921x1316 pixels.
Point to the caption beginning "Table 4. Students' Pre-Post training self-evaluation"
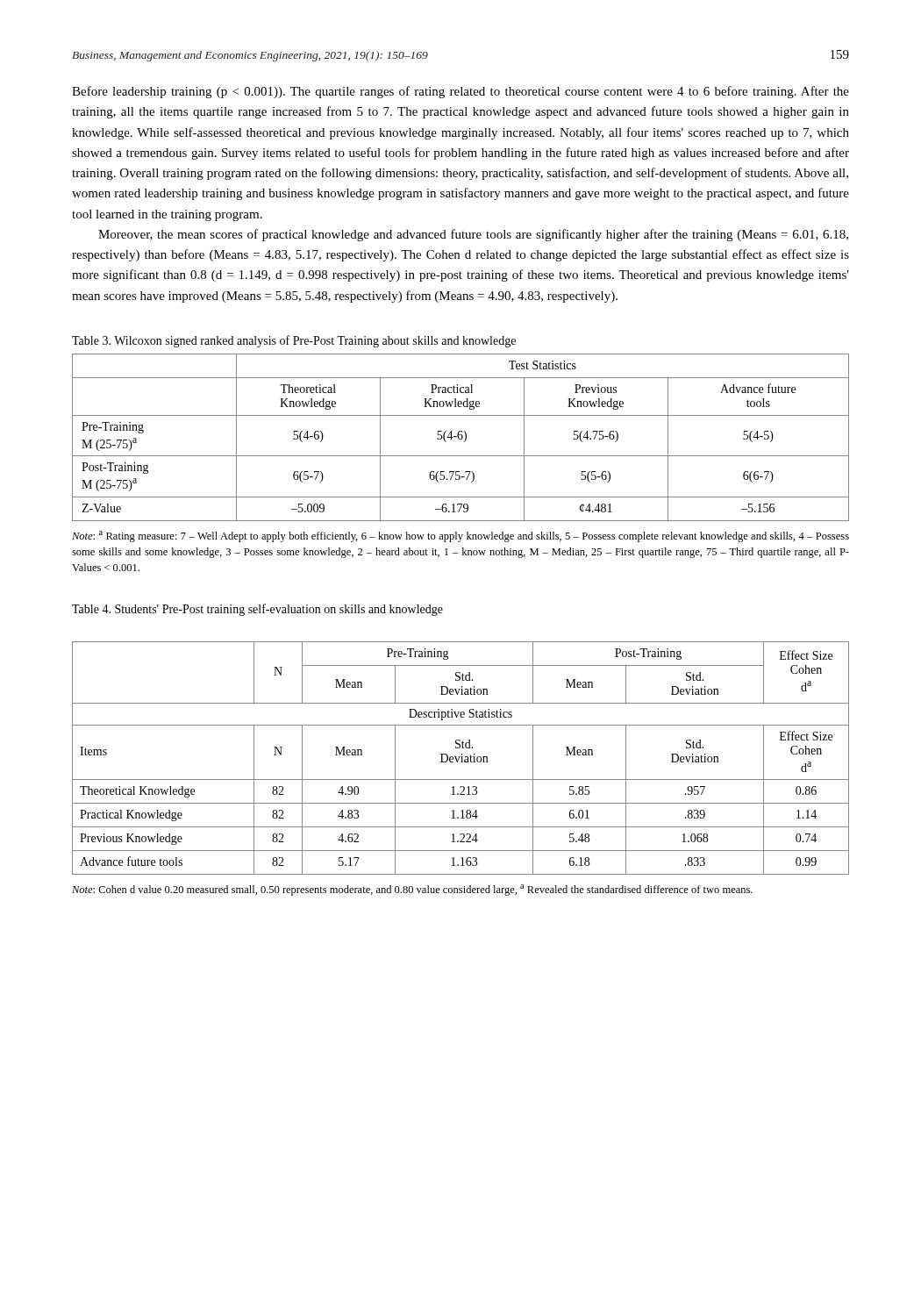tap(257, 609)
